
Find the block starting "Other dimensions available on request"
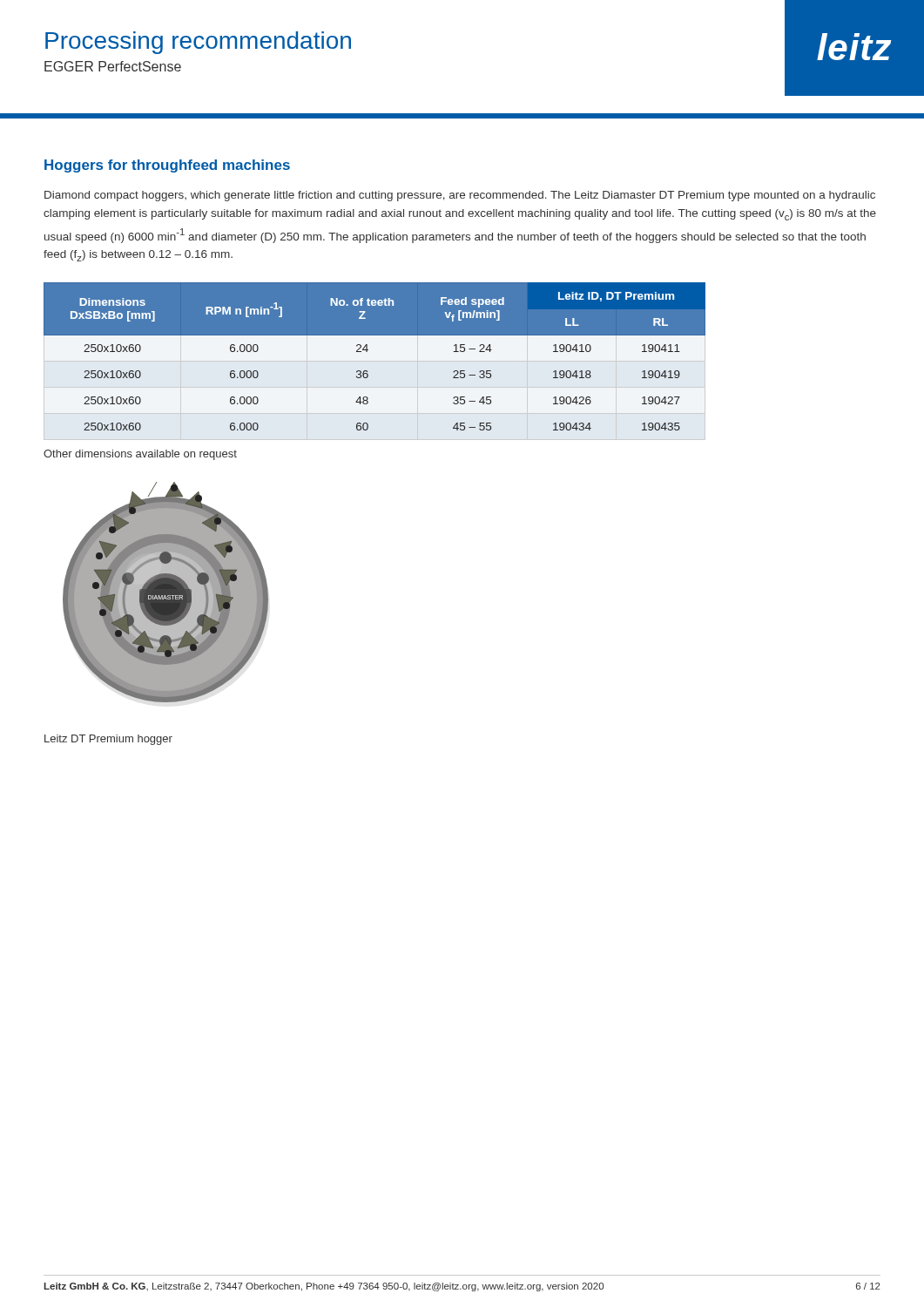pyautogui.click(x=140, y=453)
